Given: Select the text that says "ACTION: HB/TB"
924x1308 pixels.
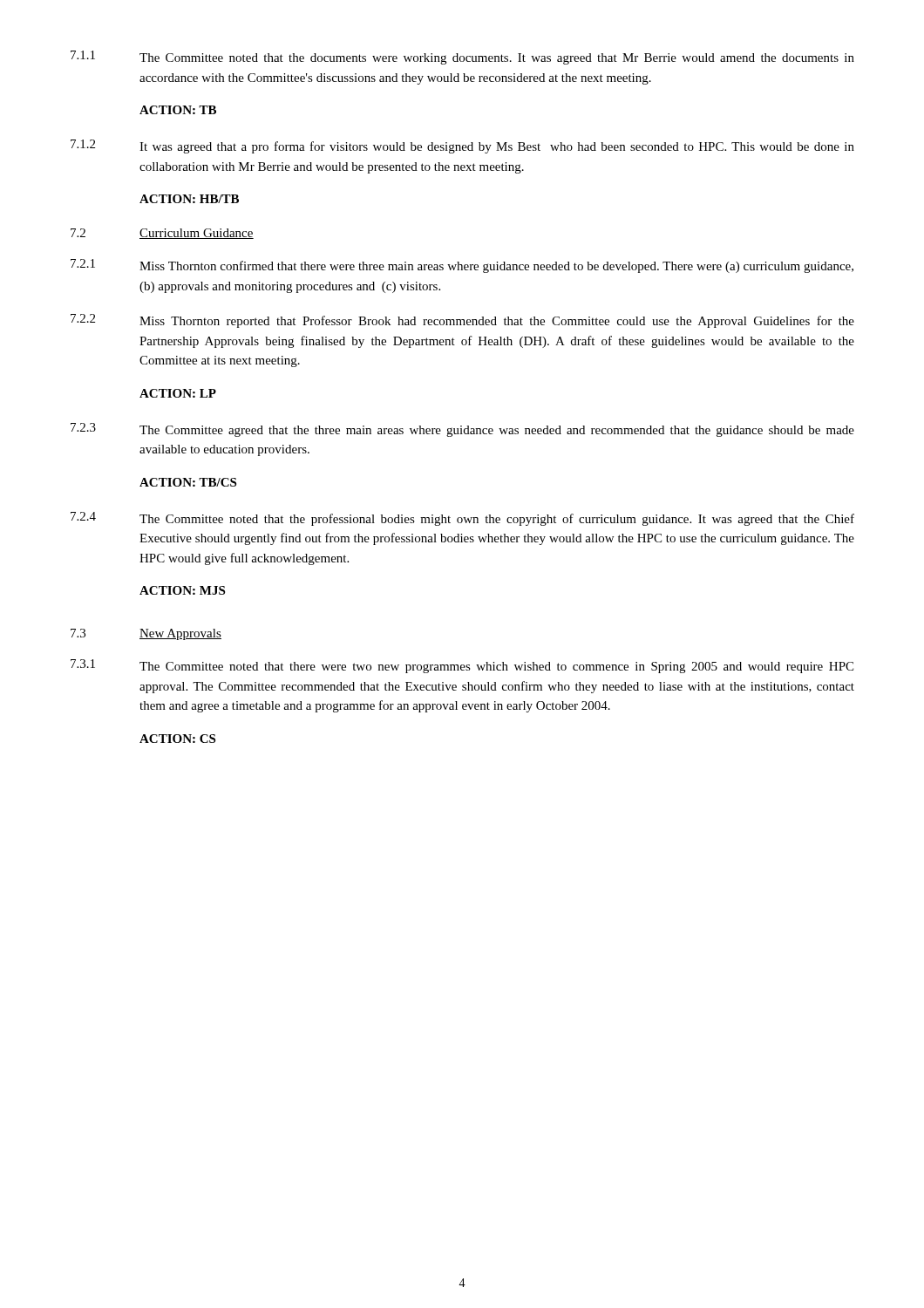Looking at the screenshot, I should 189,199.
